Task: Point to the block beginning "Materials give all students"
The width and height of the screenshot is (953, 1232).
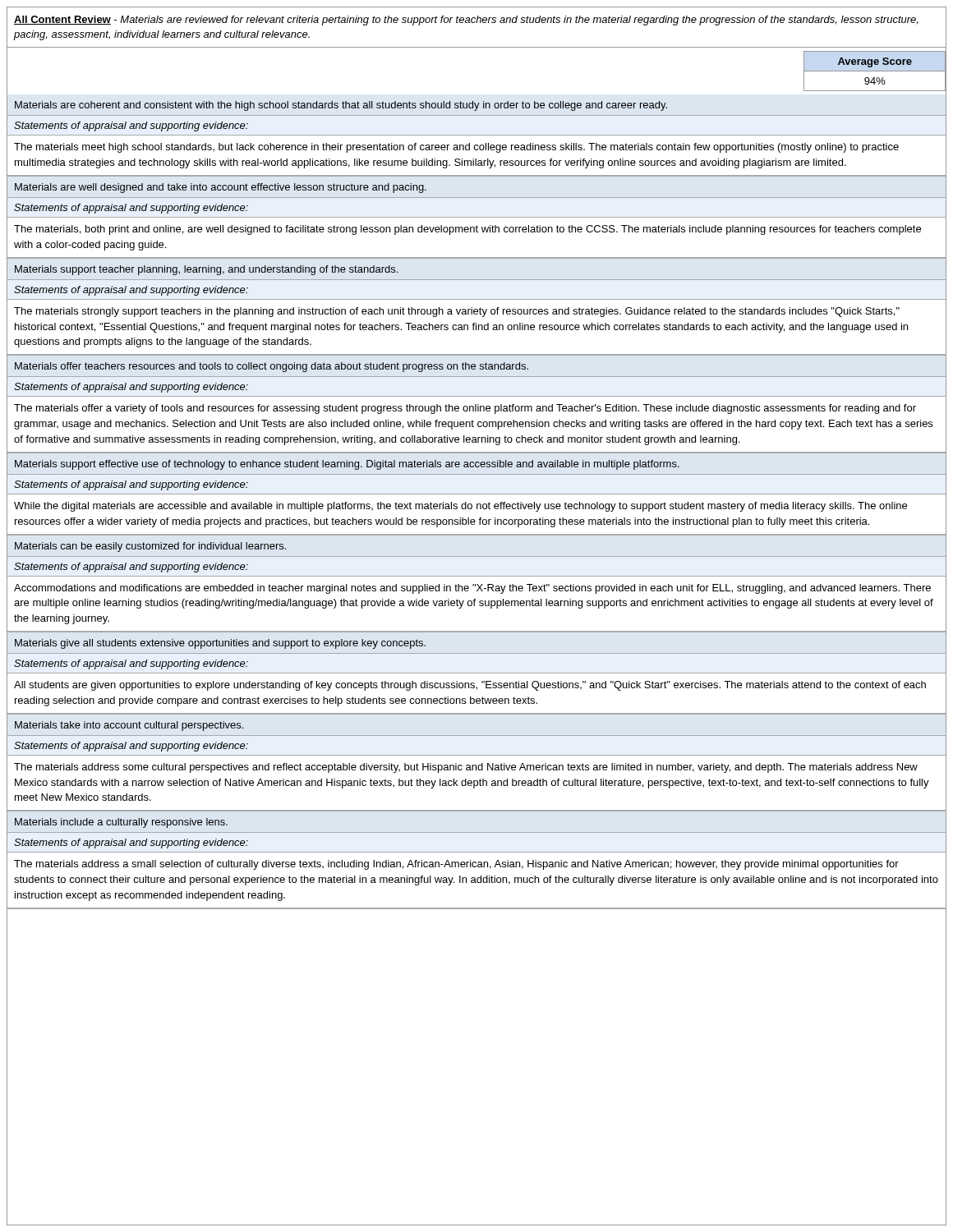Action: pyautogui.click(x=220, y=643)
